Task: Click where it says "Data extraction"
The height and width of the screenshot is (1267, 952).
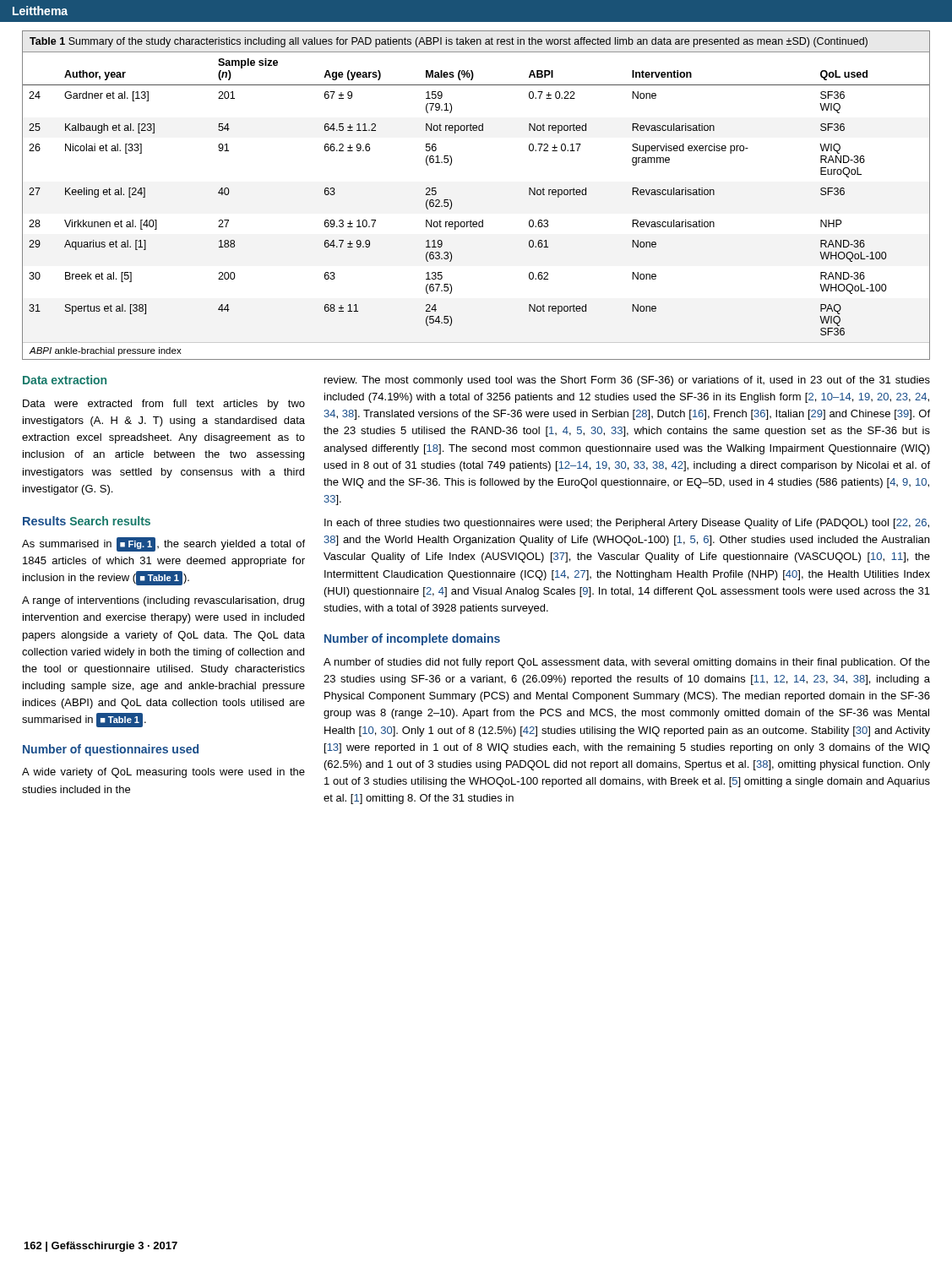Action: [x=65, y=380]
